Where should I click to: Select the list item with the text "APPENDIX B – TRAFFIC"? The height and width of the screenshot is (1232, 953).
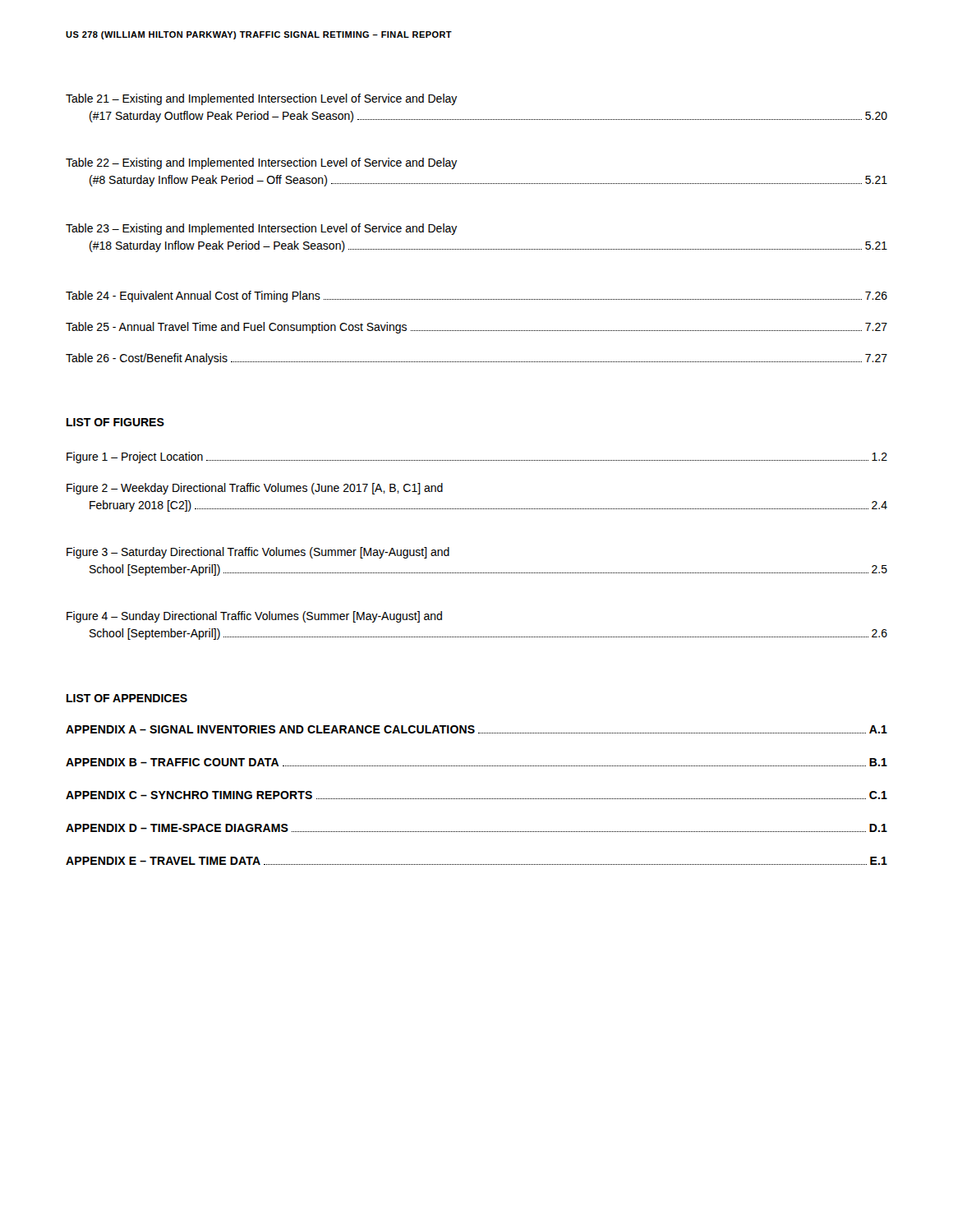(x=476, y=763)
